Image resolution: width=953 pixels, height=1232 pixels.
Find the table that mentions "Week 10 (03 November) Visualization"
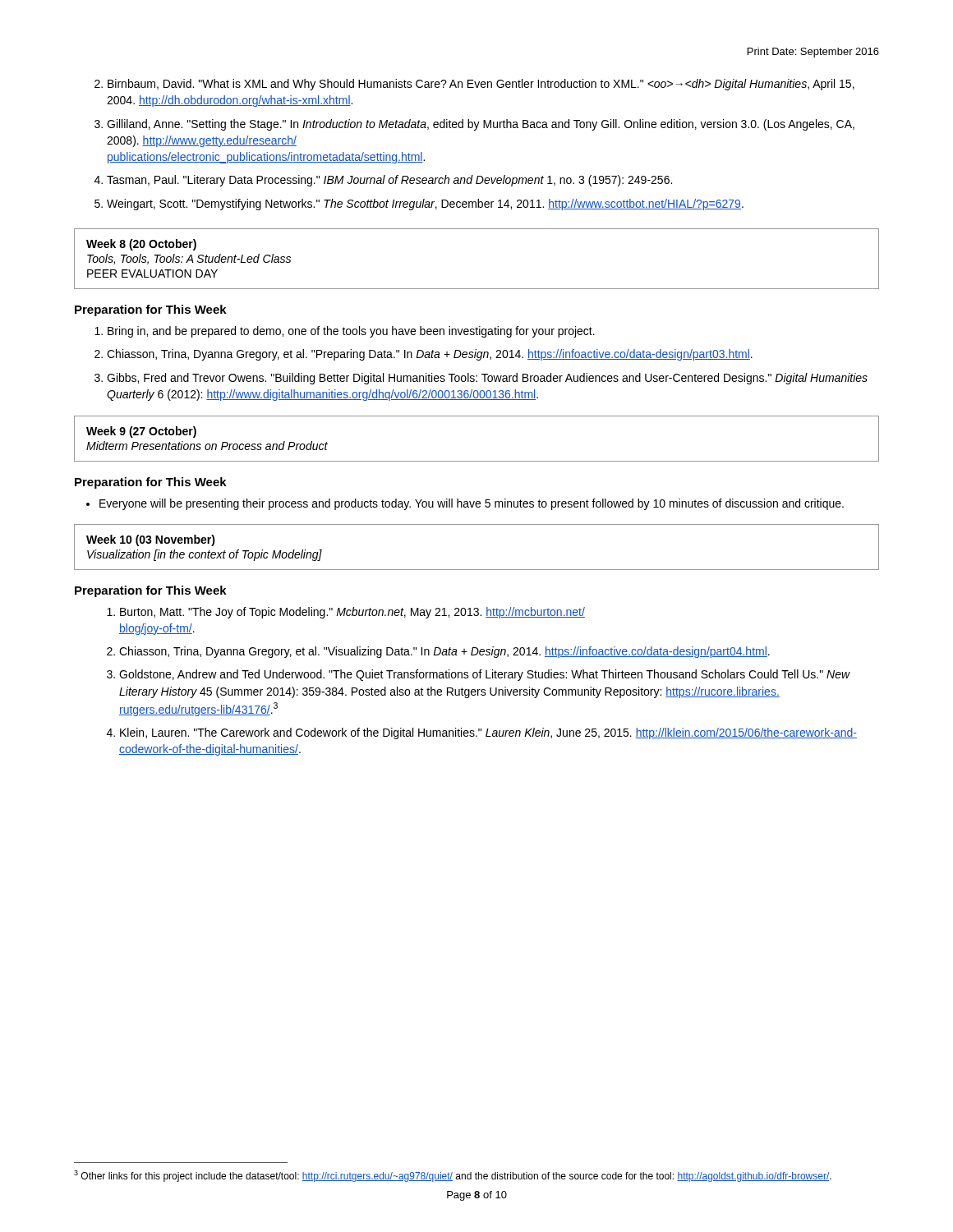click(476, 547)
